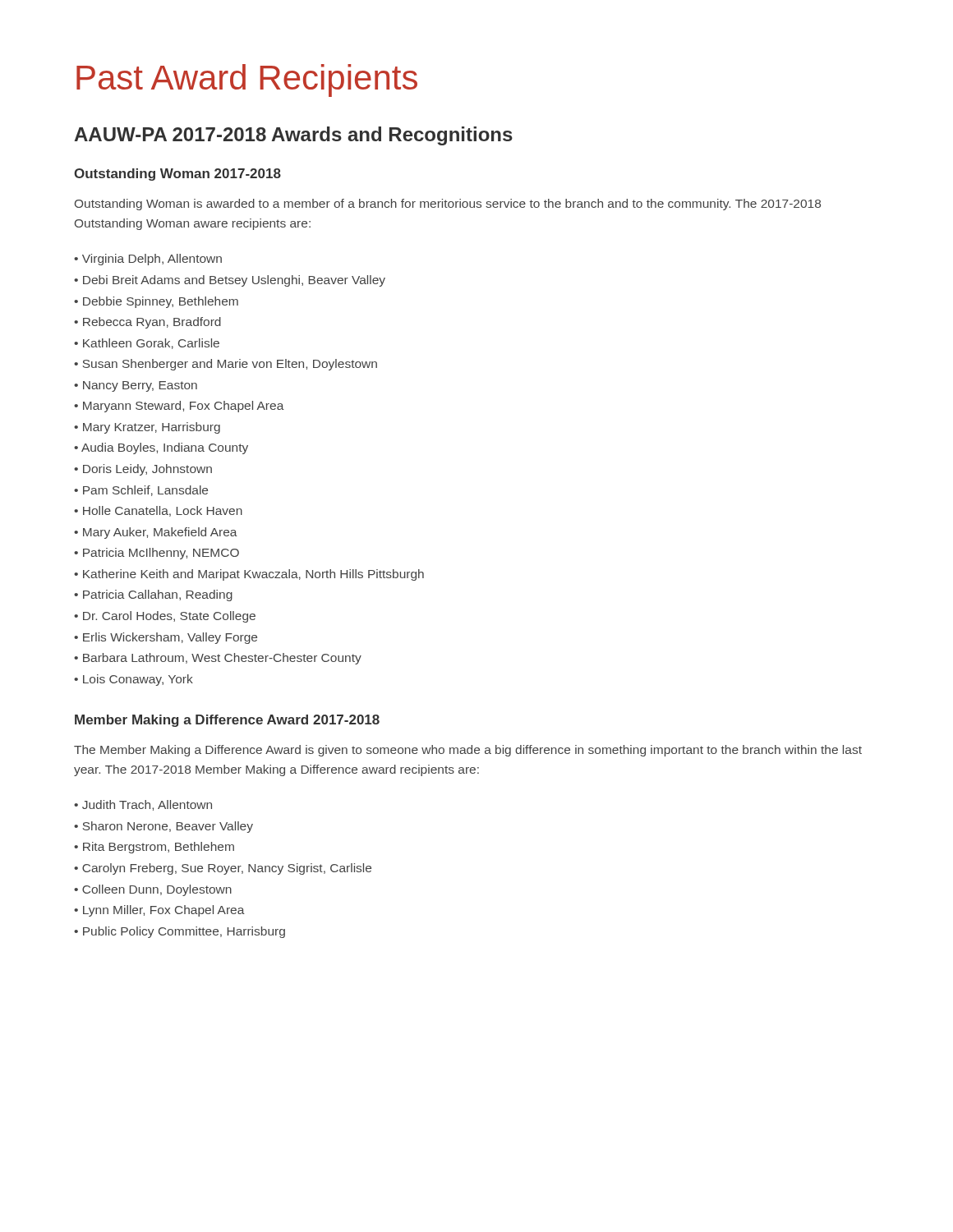This screenshot has width=953, height=1232.
Task: Find the list item containing "Colleen Dunn, Doylestown"
Action: [x=153, y=890]
